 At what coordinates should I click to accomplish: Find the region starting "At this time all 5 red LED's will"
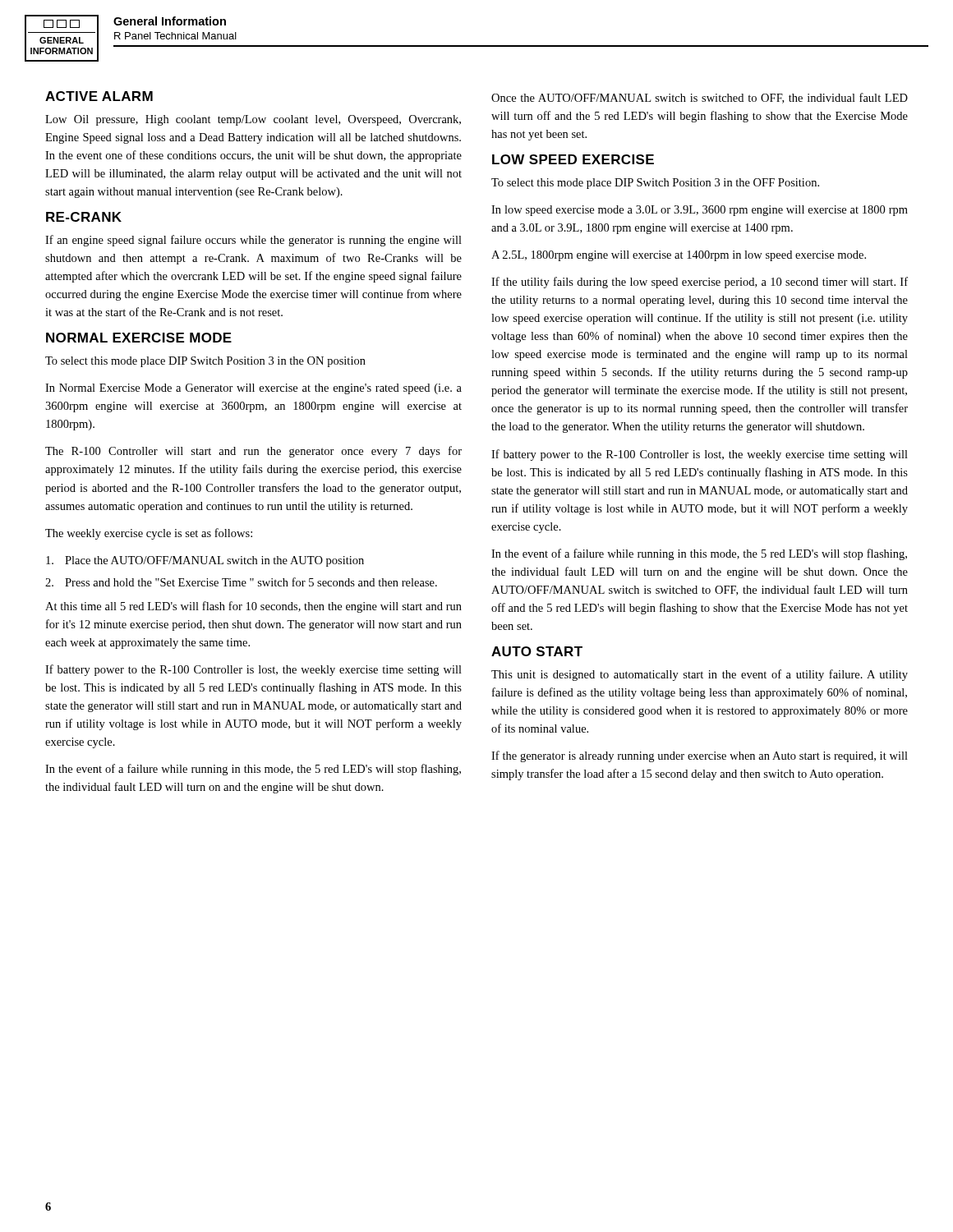pyautogui.click(x=253, y=624)
